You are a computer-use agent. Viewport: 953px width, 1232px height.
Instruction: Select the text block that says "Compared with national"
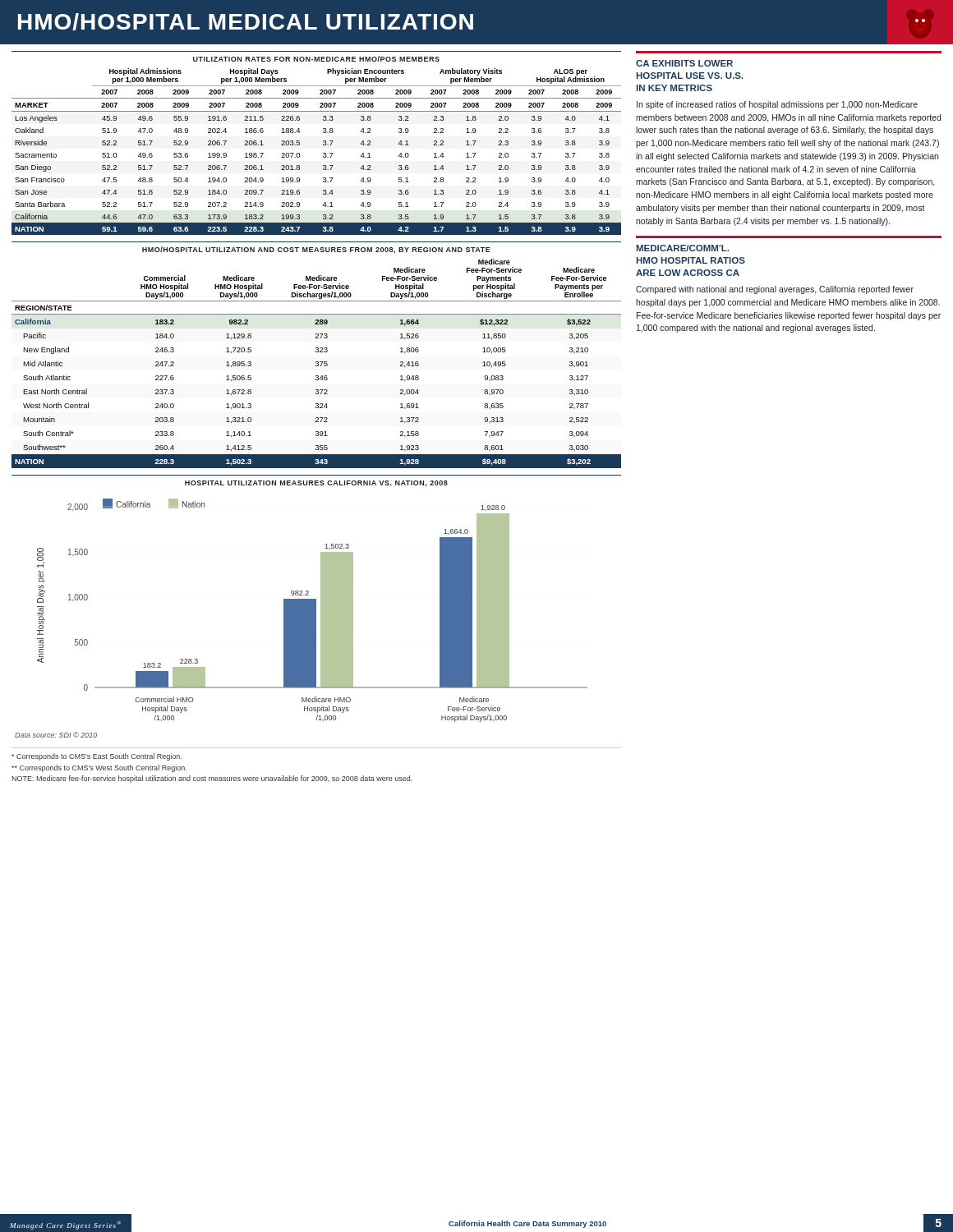[x=788, y=309]
